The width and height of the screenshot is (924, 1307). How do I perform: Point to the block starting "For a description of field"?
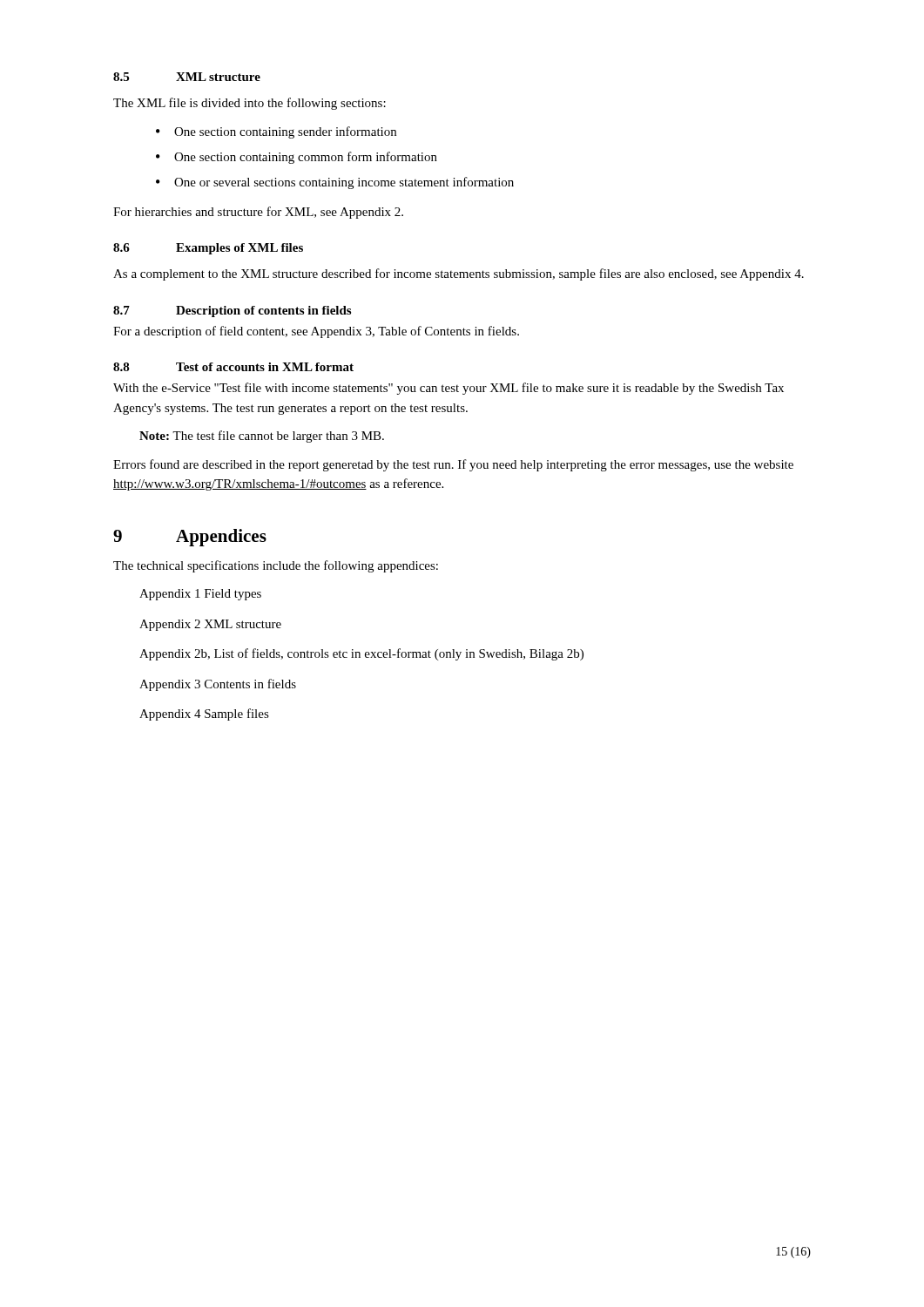[x=317, y=331]
